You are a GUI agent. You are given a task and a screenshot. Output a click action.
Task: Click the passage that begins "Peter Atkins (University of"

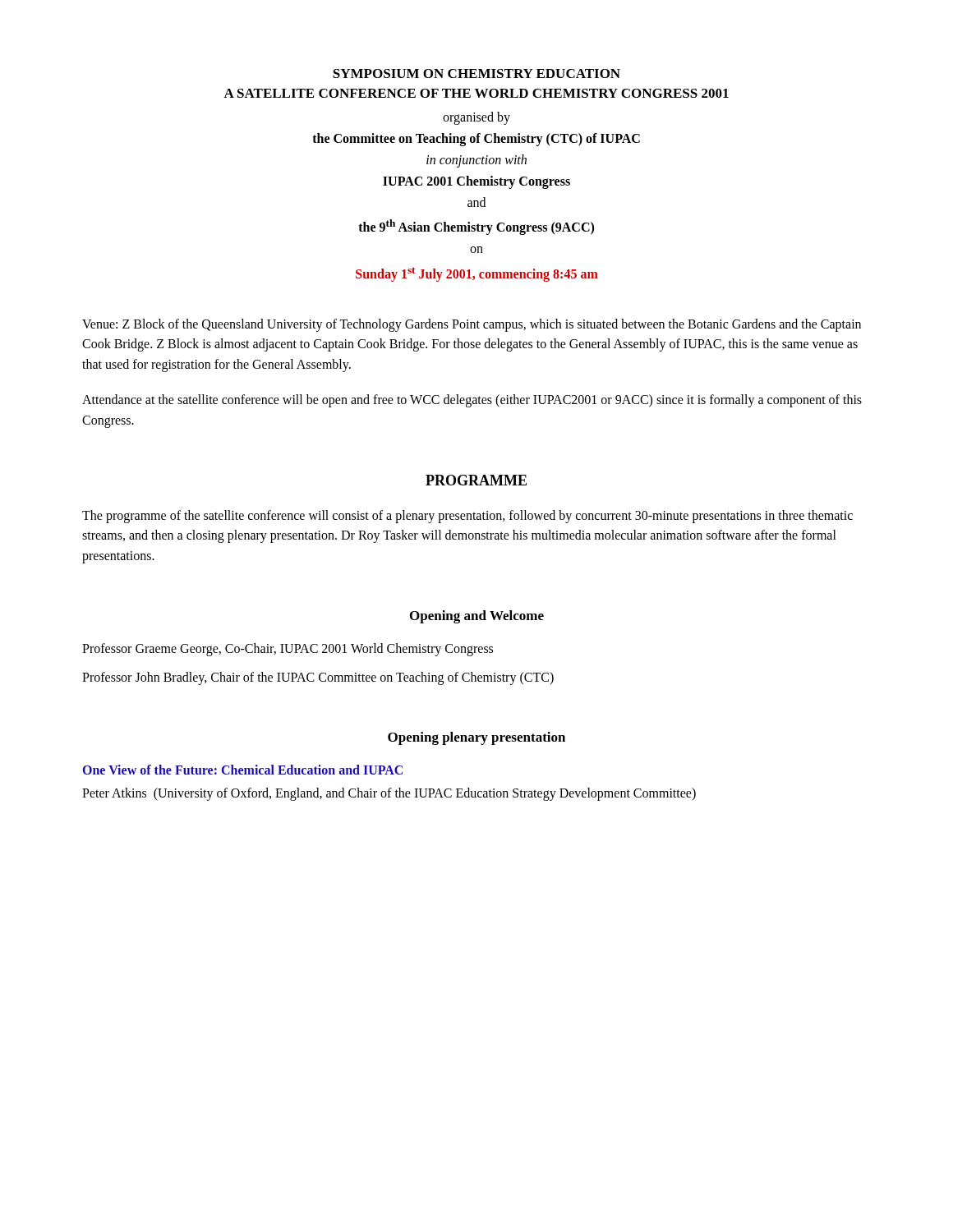click(389, 793)
